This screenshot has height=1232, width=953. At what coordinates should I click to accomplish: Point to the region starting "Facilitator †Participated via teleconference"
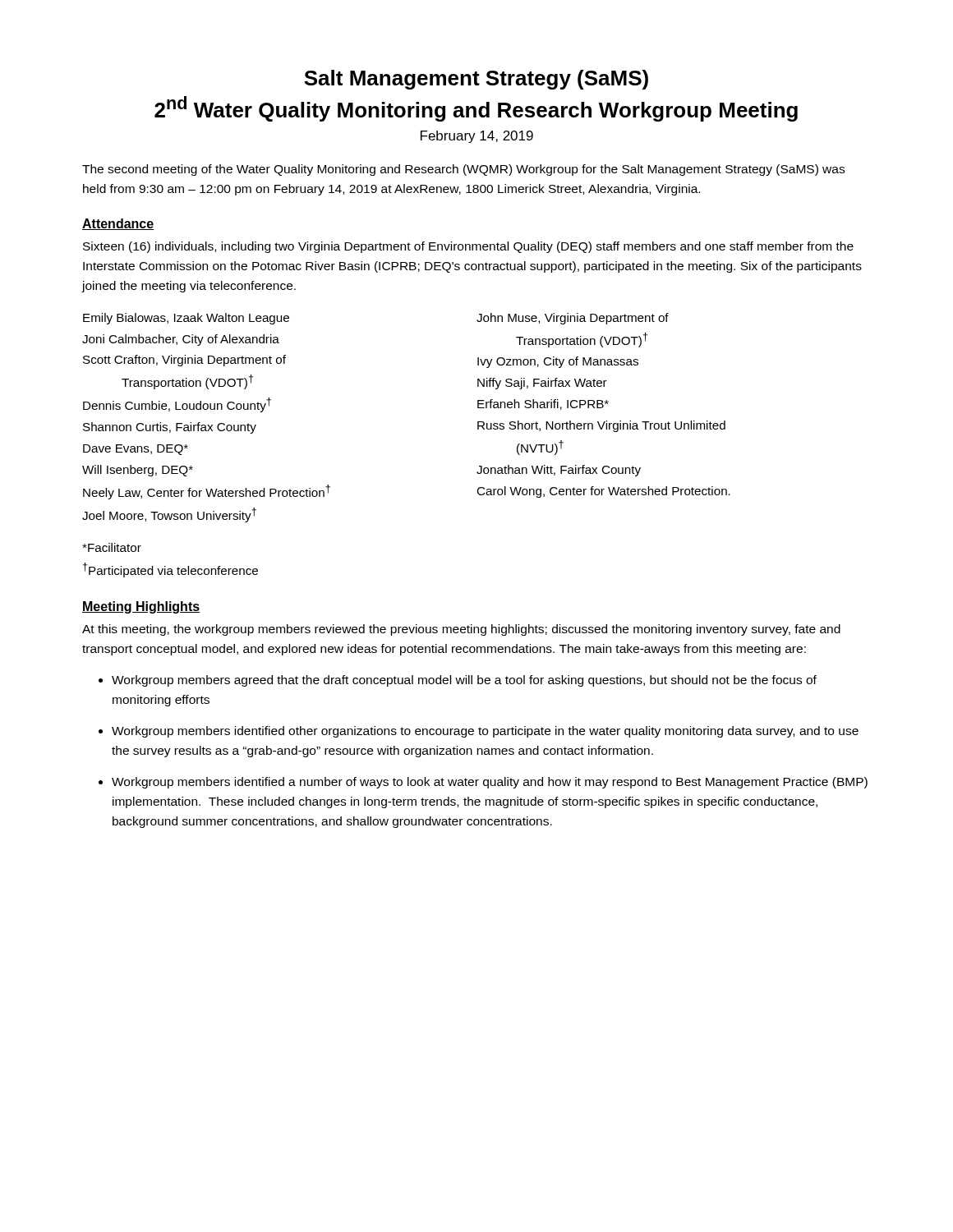coord(170,559)
